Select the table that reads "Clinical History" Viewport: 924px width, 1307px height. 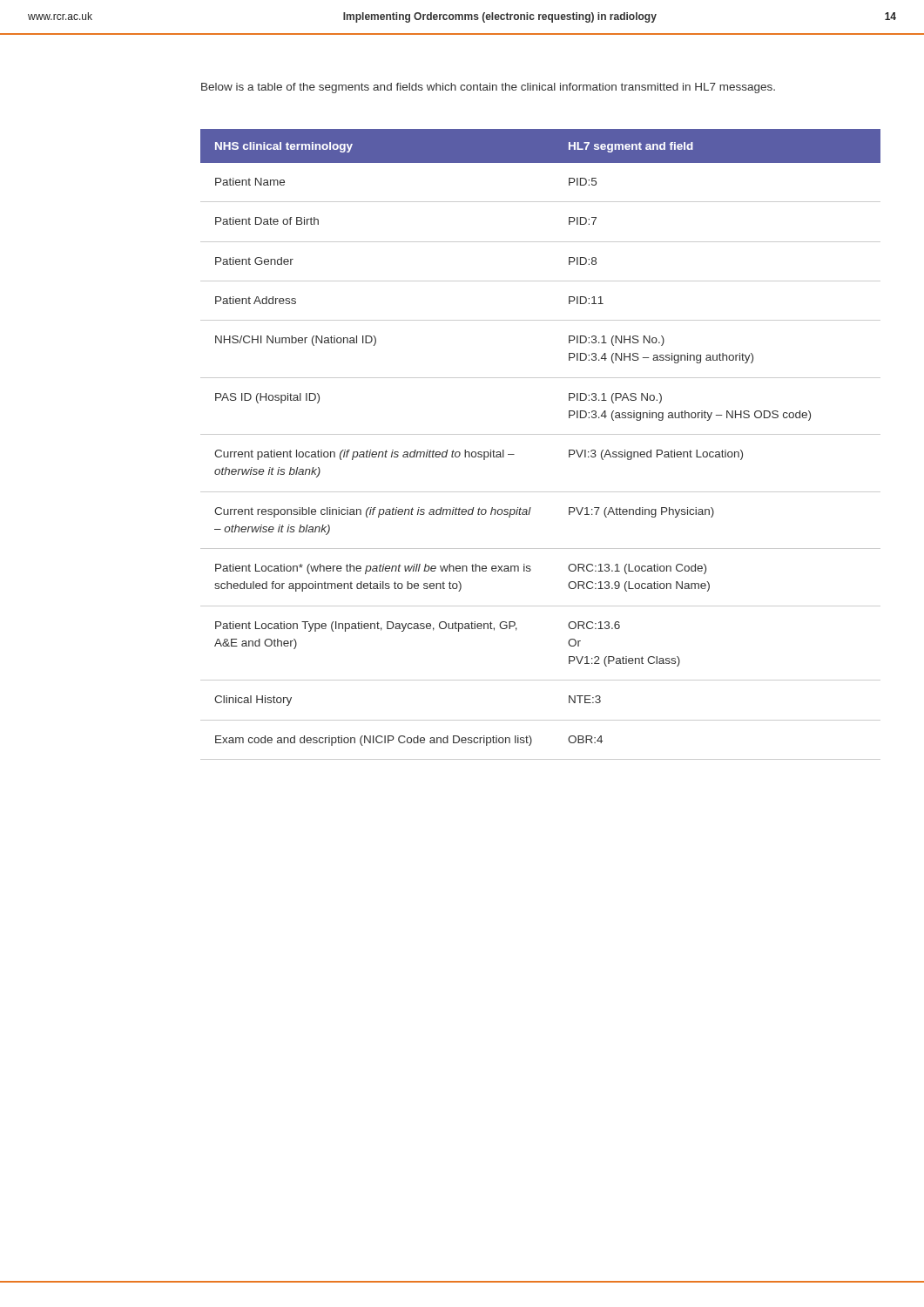tap(540, 444)
